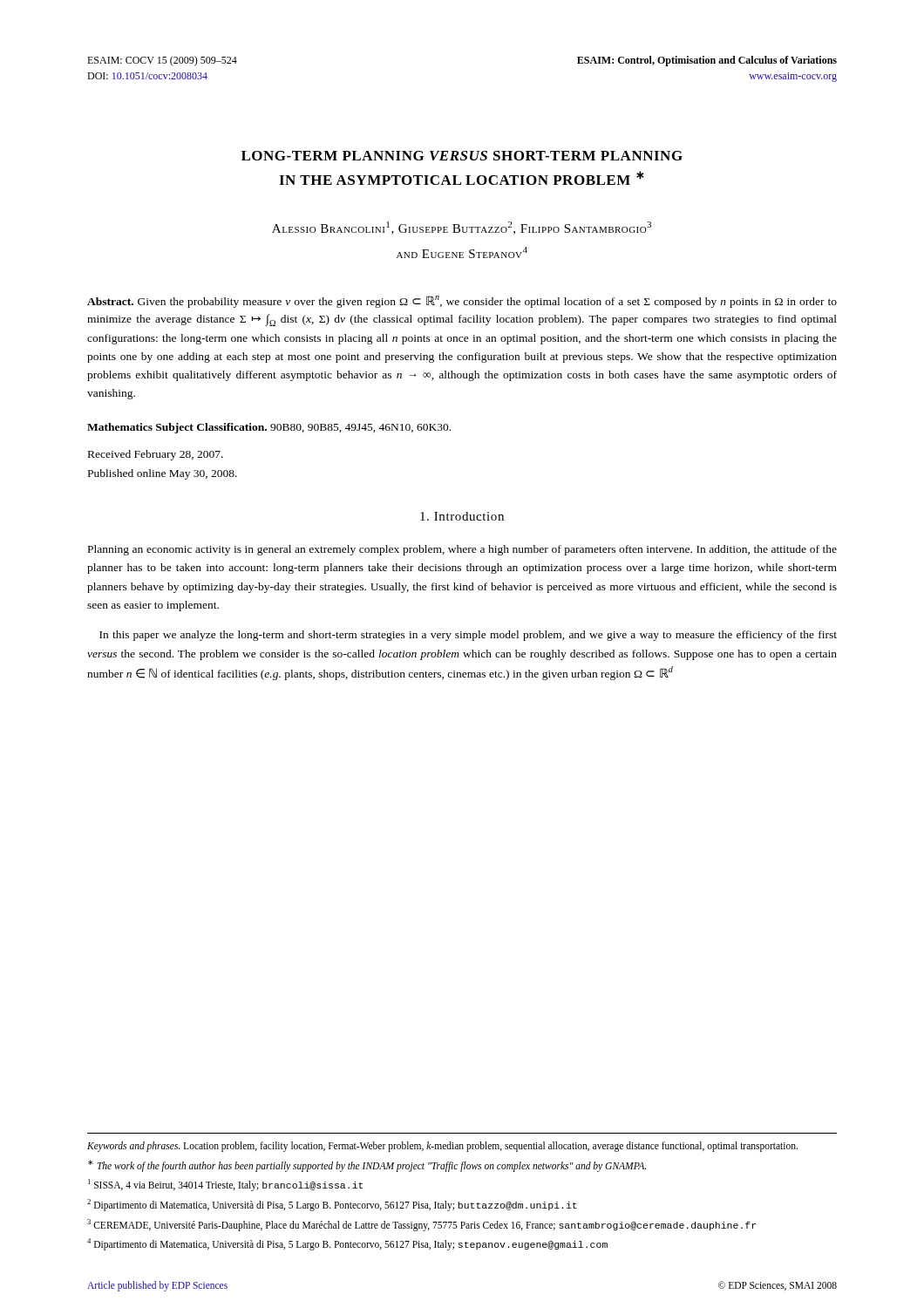The image size is (924, 1308).
Task: Click on the block starting "Abstract. Given the probability measure ν over the"
Action: coord(462,347)
